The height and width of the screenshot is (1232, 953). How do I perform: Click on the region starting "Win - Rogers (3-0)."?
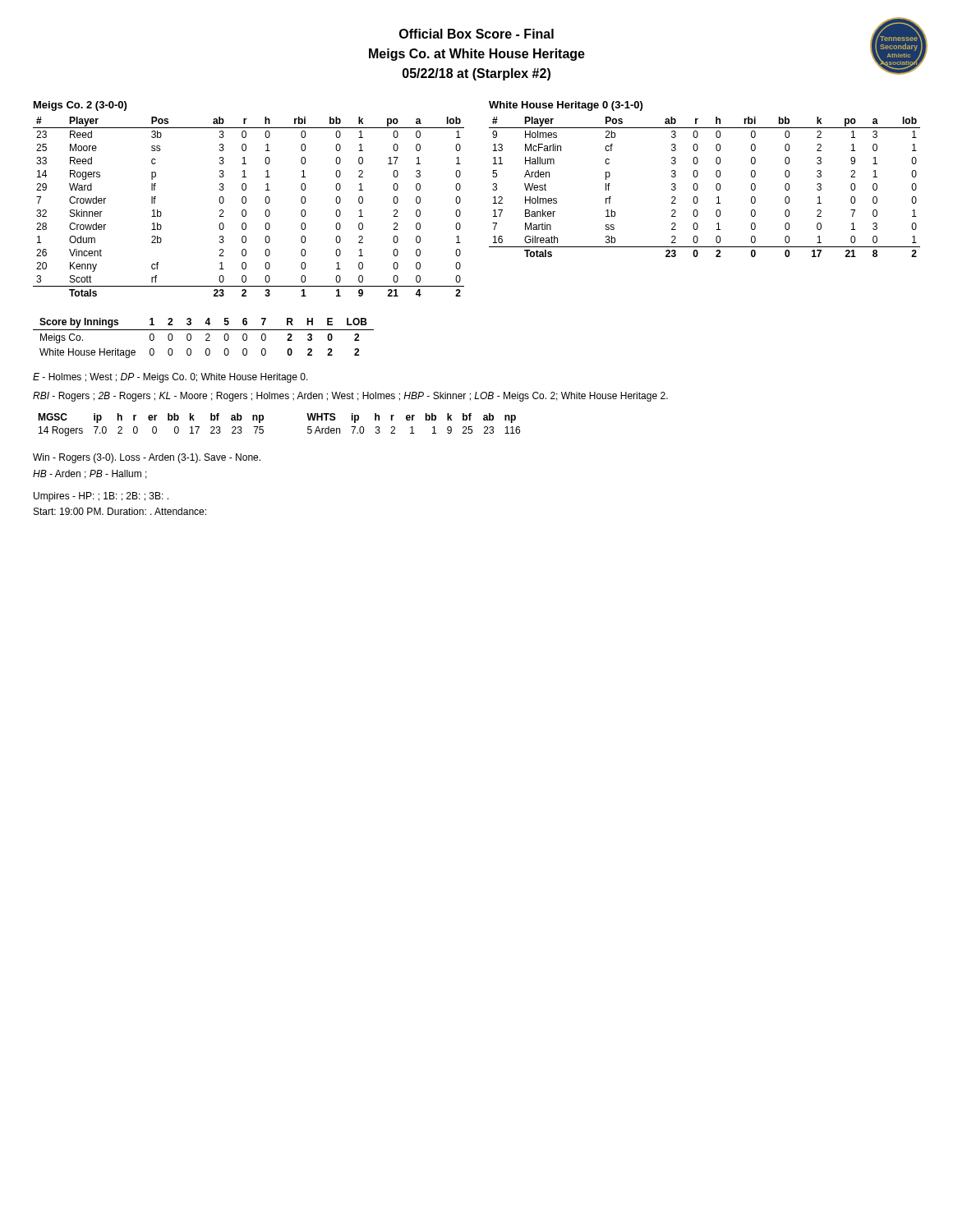click(147, 466)
